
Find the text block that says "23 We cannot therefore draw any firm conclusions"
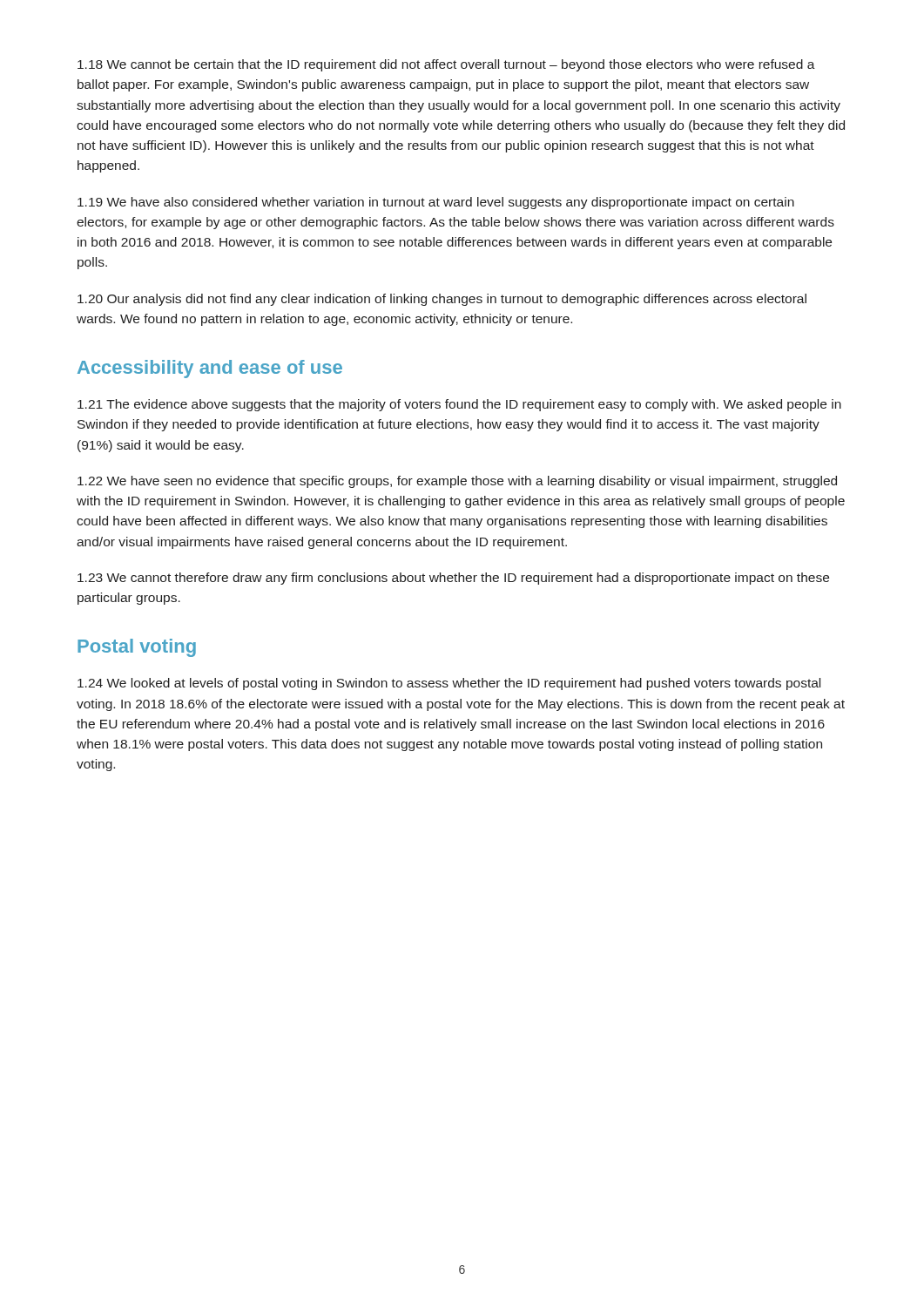(453, 587)
